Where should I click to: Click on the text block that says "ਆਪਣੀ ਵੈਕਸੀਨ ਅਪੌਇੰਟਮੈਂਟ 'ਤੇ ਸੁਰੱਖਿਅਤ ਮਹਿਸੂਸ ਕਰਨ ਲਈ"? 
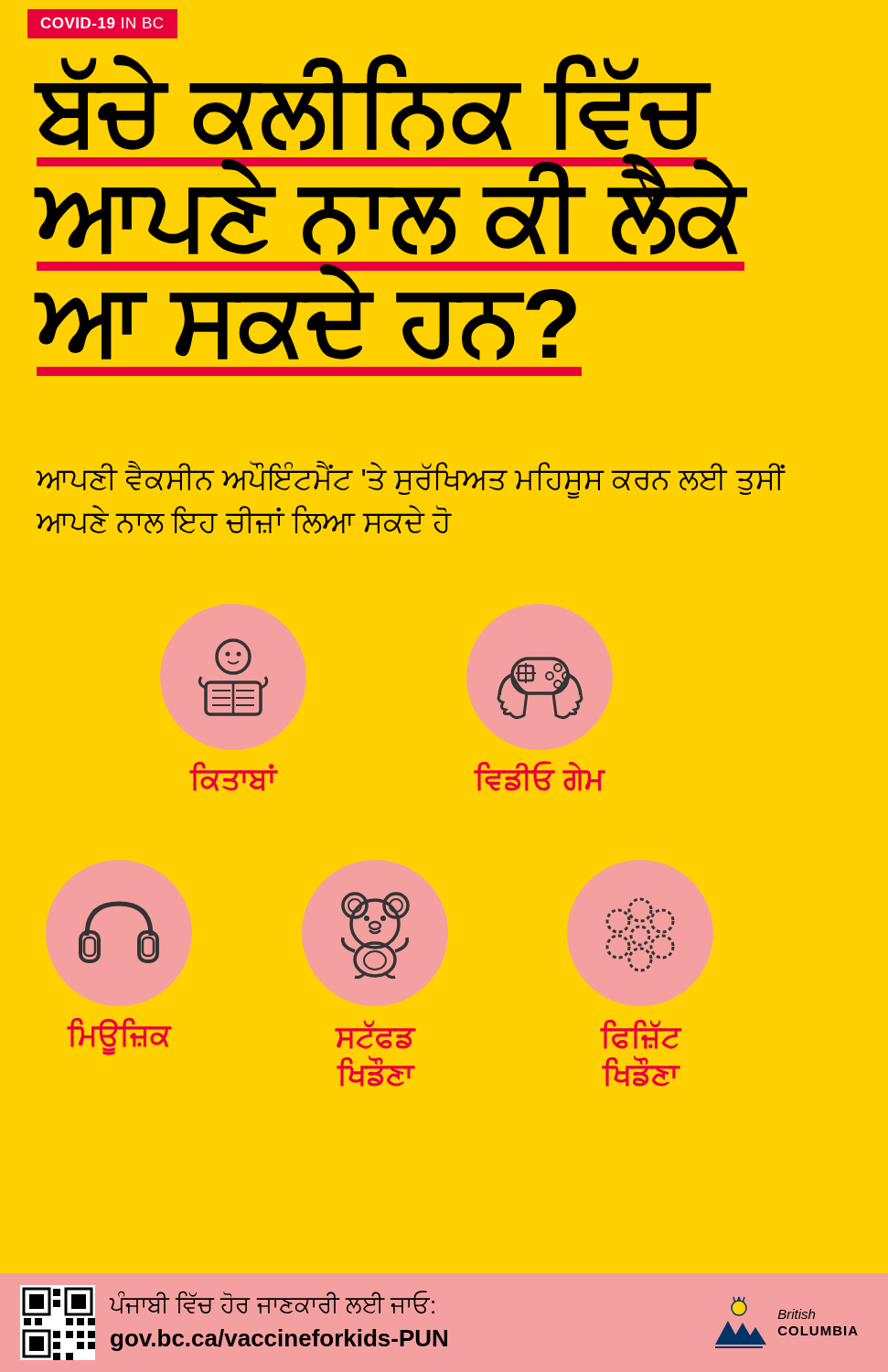pos(410,501)
